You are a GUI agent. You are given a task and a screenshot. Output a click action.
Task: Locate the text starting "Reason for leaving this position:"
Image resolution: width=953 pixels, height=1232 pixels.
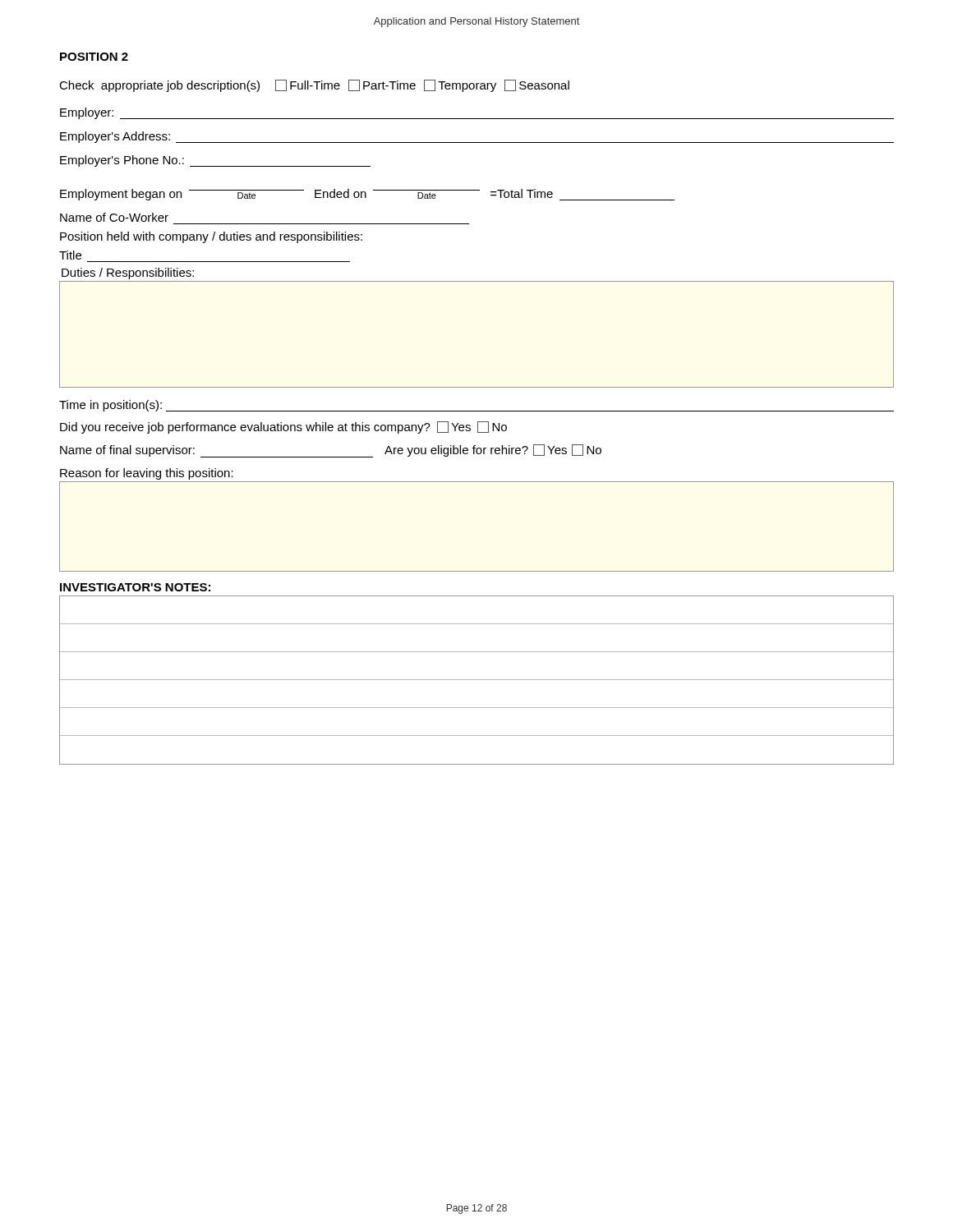pyautogui.click(x=147, y=473)
